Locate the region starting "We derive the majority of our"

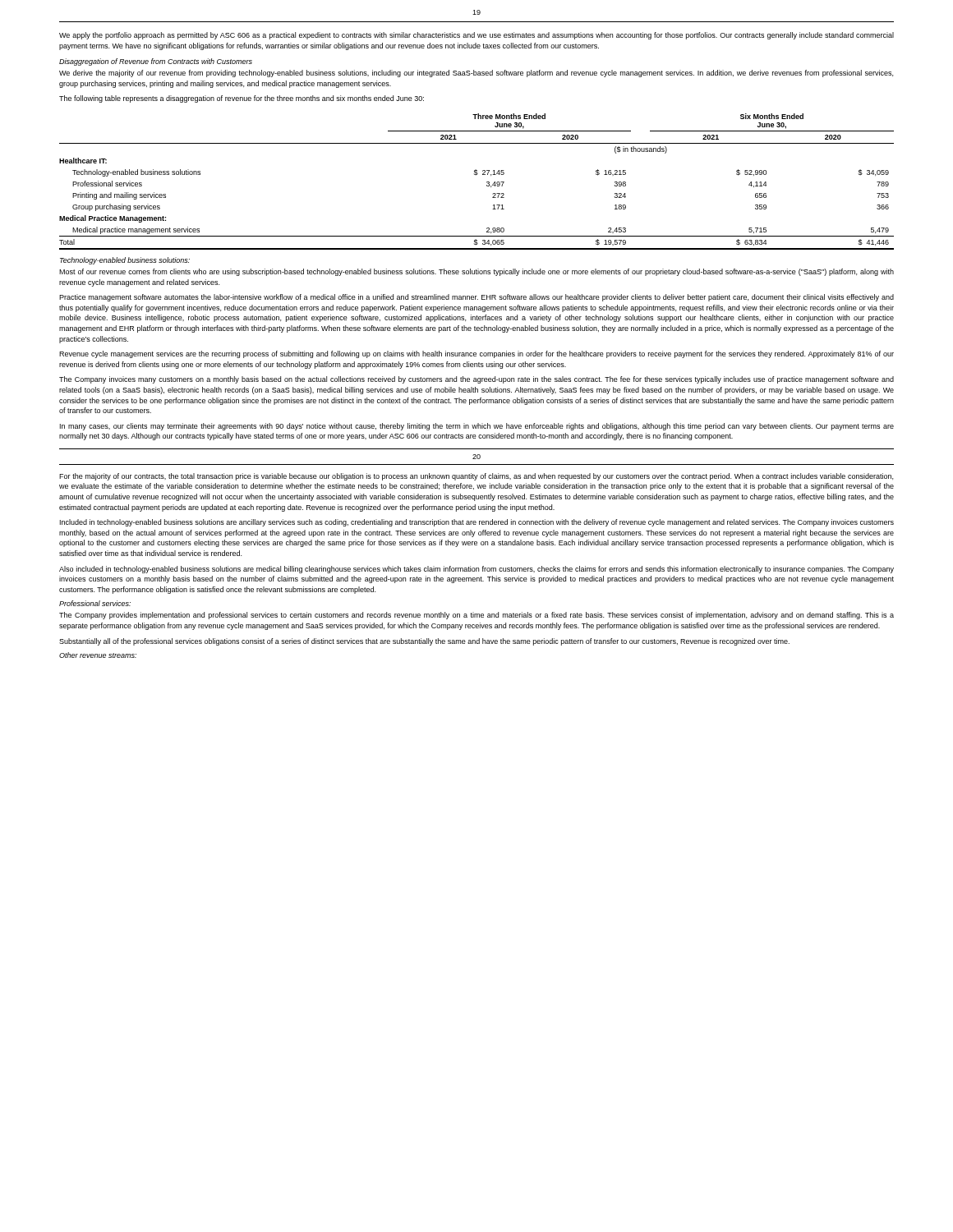click(x=476, y=78)
